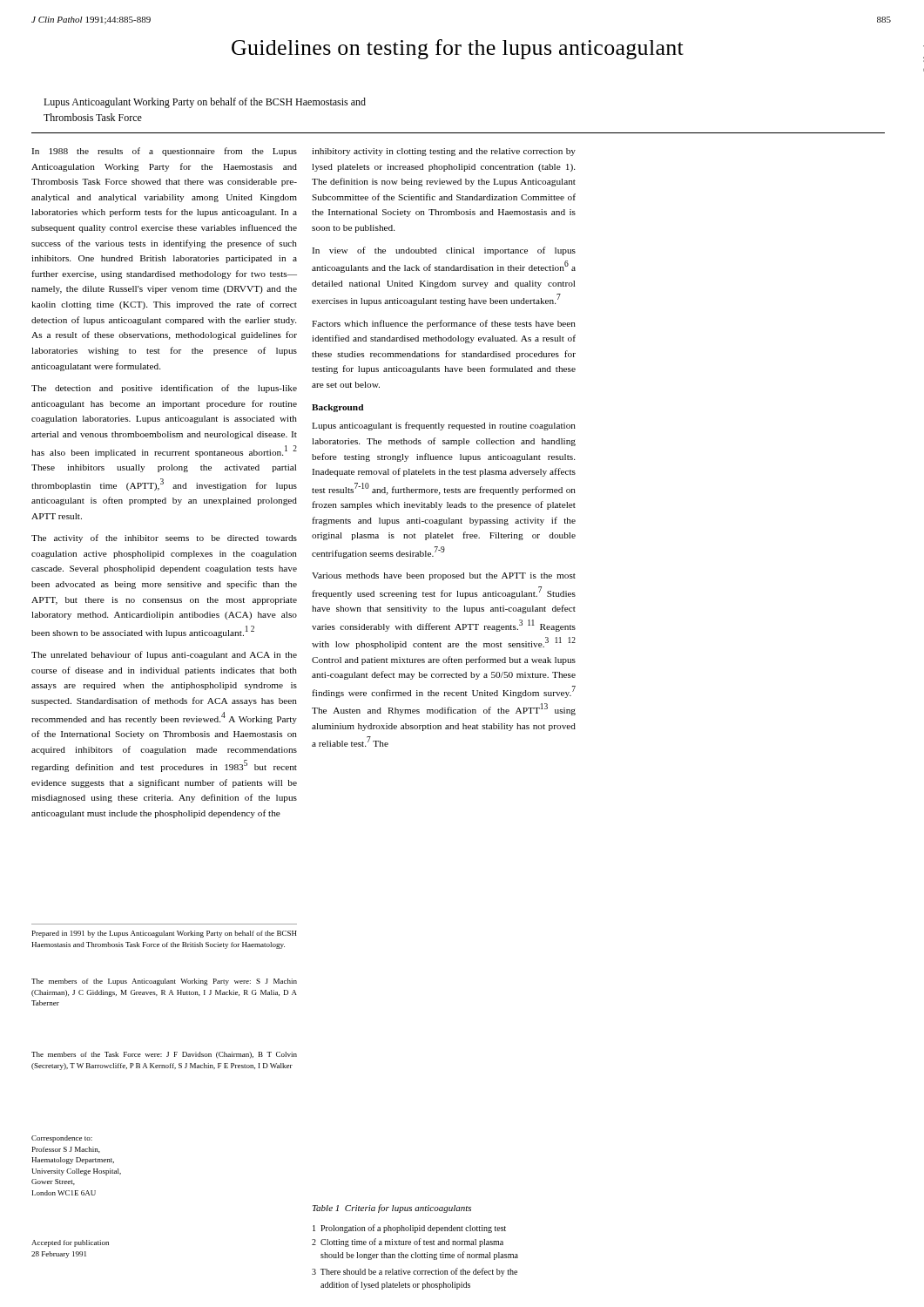Locate the caption
924x1307 pixels.
click(392, 1208)
